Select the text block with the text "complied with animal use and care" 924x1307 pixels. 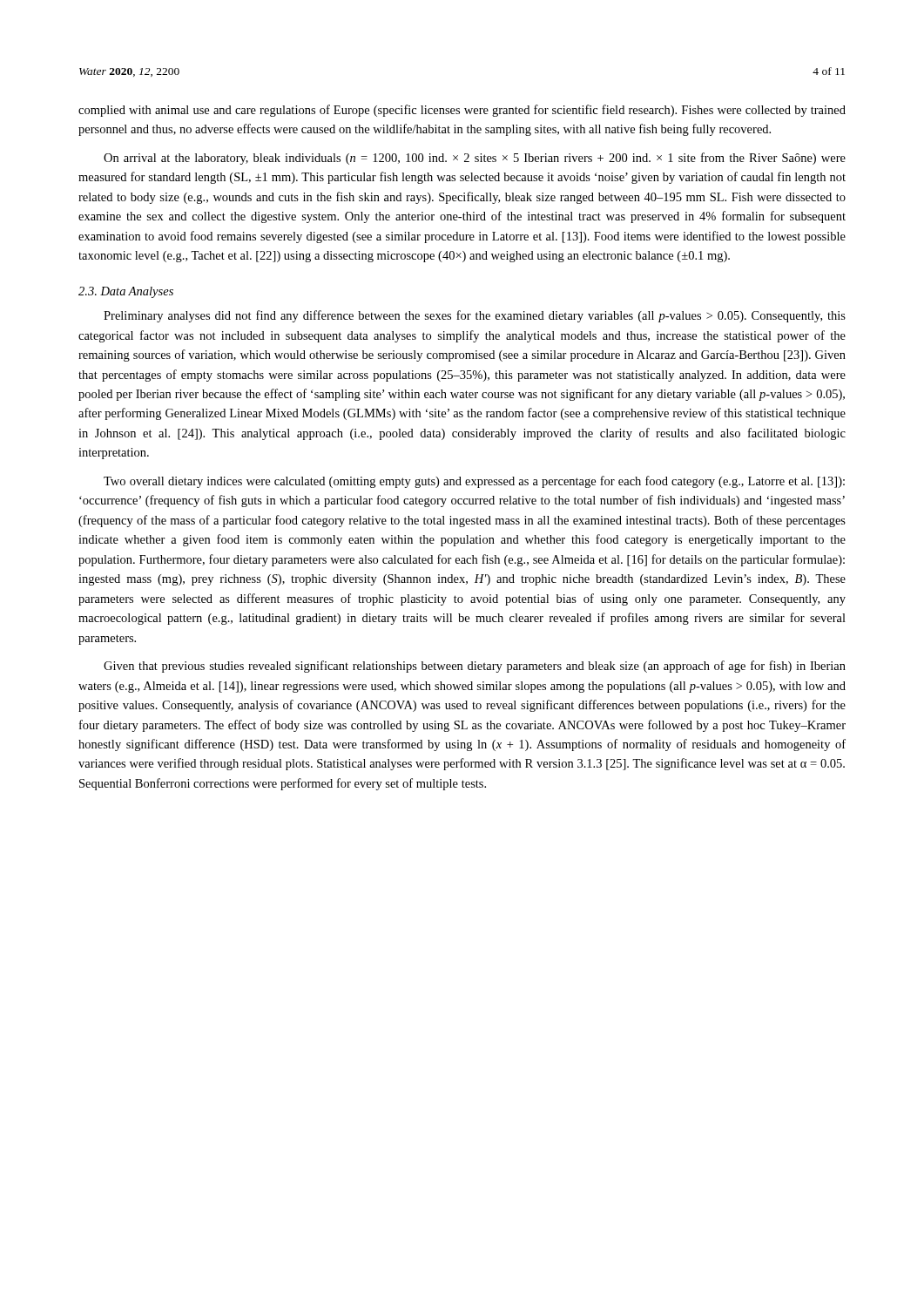[462, 120]
